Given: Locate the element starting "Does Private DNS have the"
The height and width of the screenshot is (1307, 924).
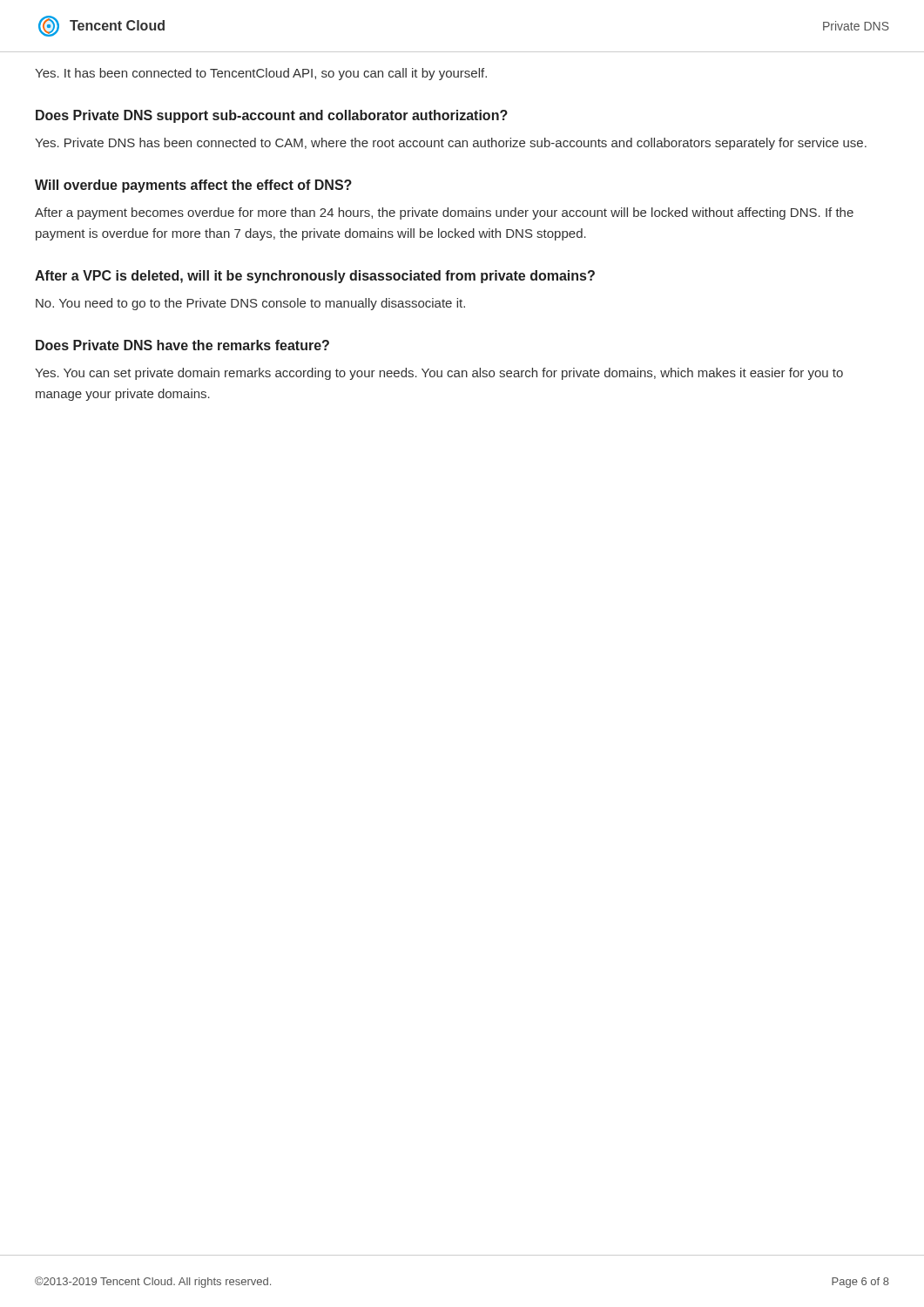Looking at the screenshot, I should [x=182, y=346].
